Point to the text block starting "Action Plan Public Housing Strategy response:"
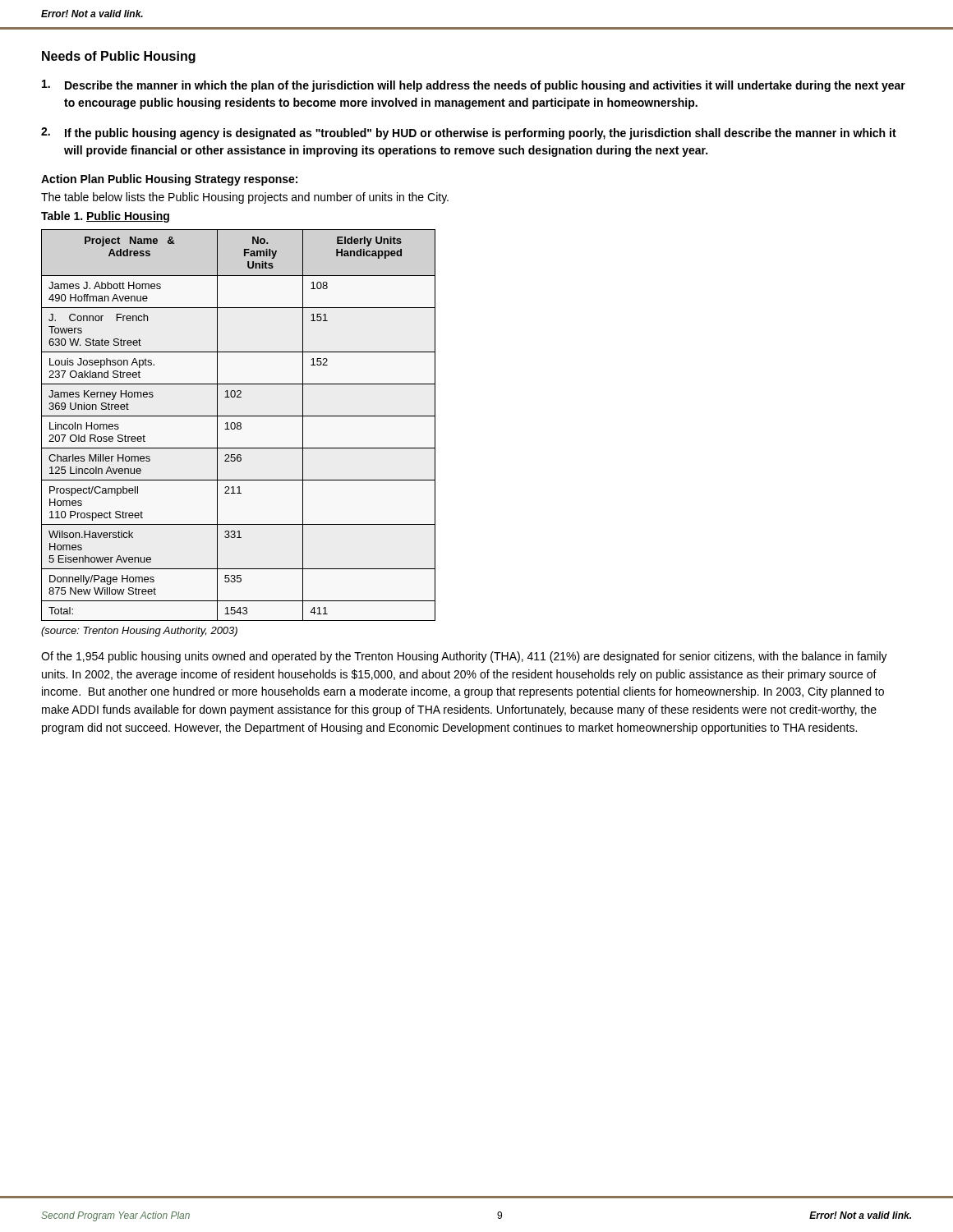953x1232 pixels. [170, 179]
